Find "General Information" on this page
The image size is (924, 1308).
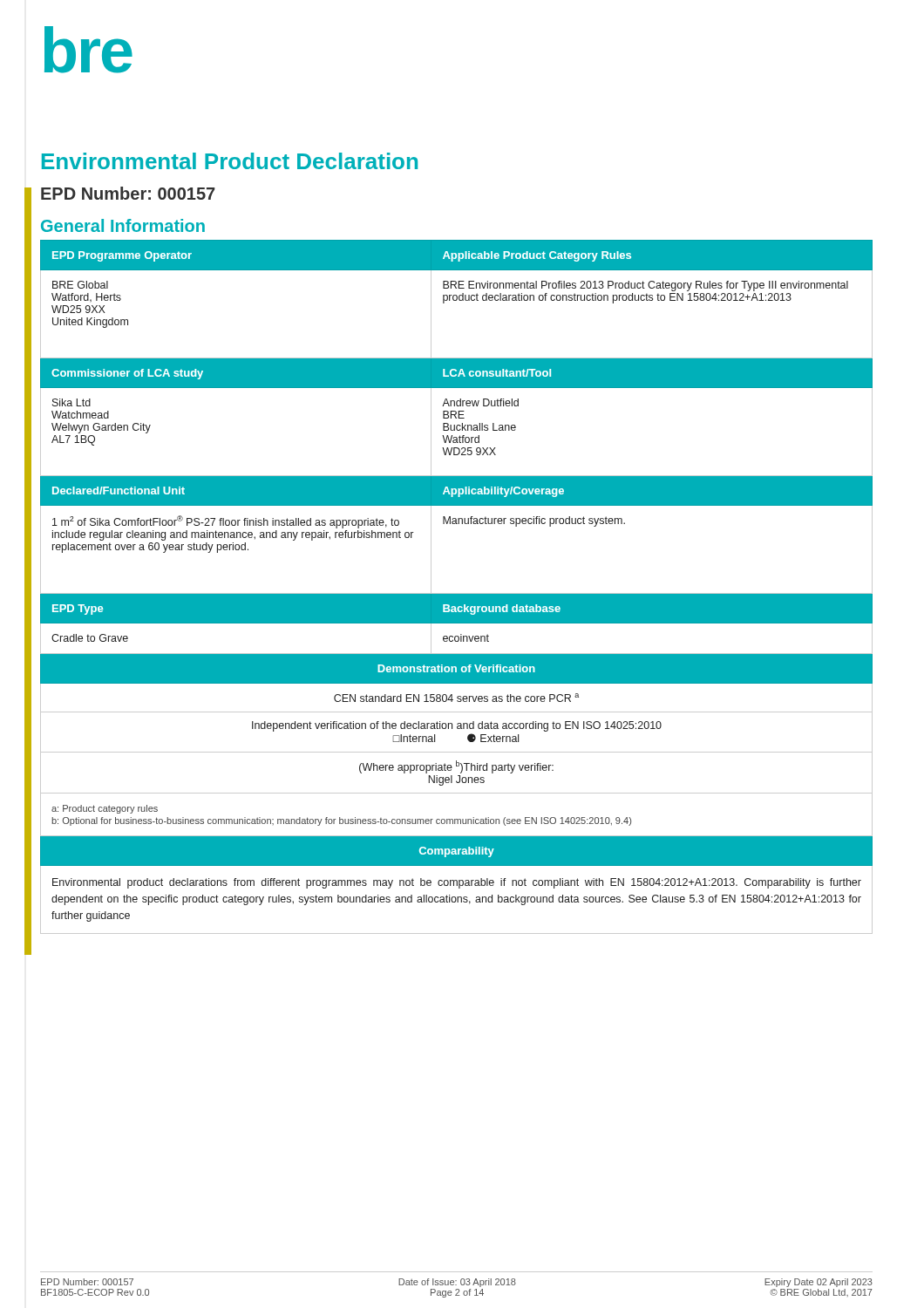[x=123, y=225]
